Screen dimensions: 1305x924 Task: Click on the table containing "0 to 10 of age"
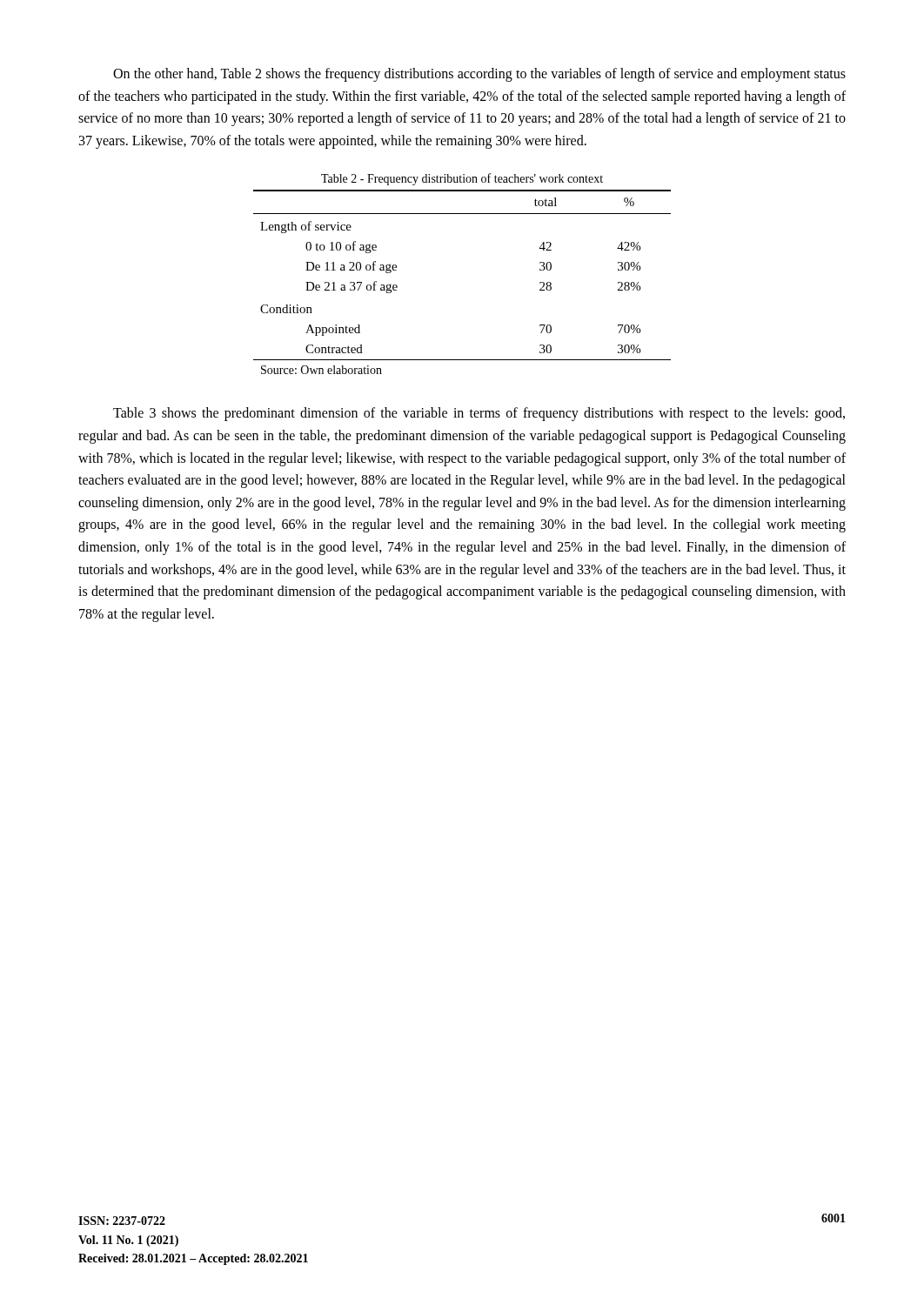pyautogui.click(x=462, y=286)
